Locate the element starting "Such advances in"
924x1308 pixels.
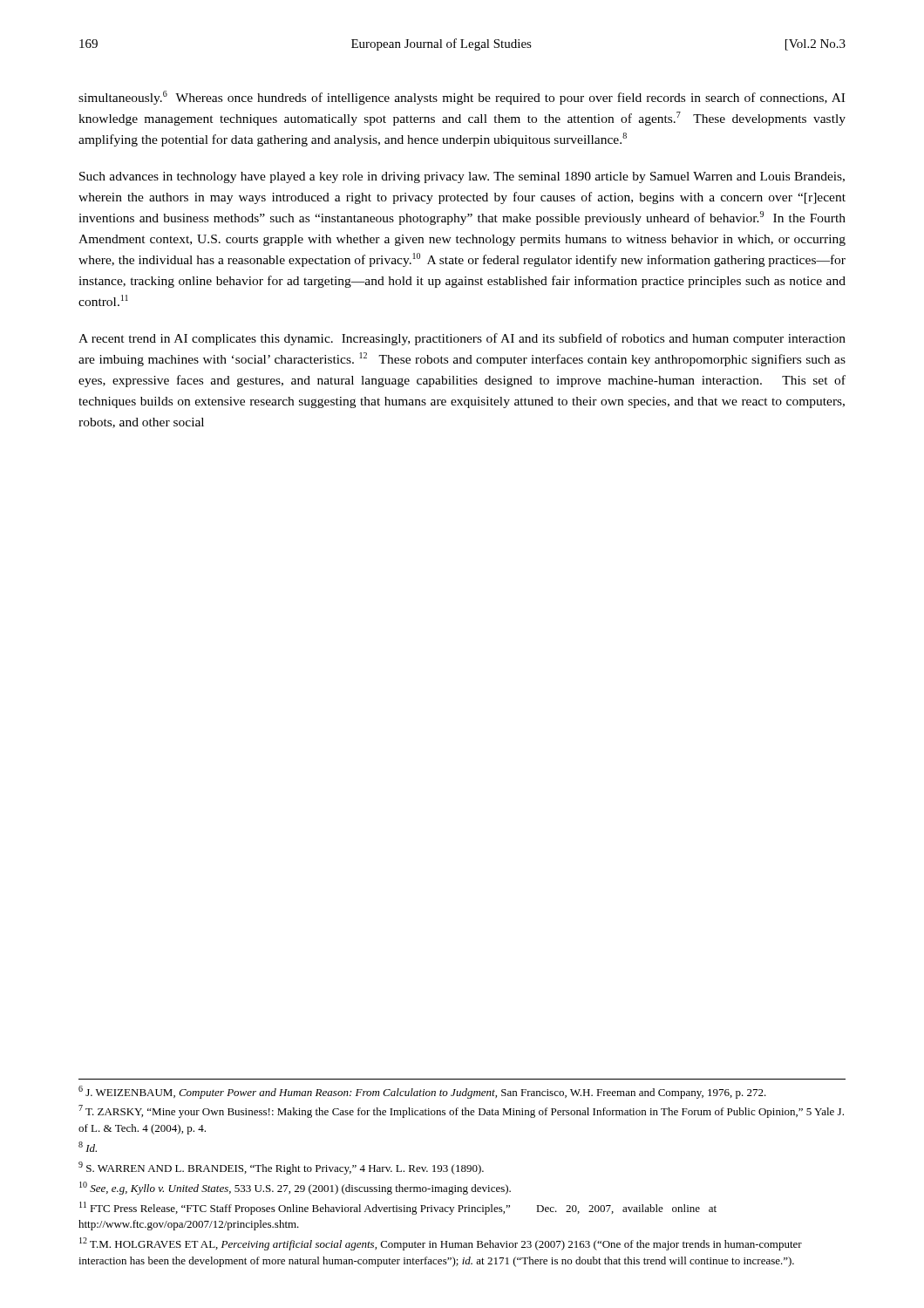(x=462, y=239)
